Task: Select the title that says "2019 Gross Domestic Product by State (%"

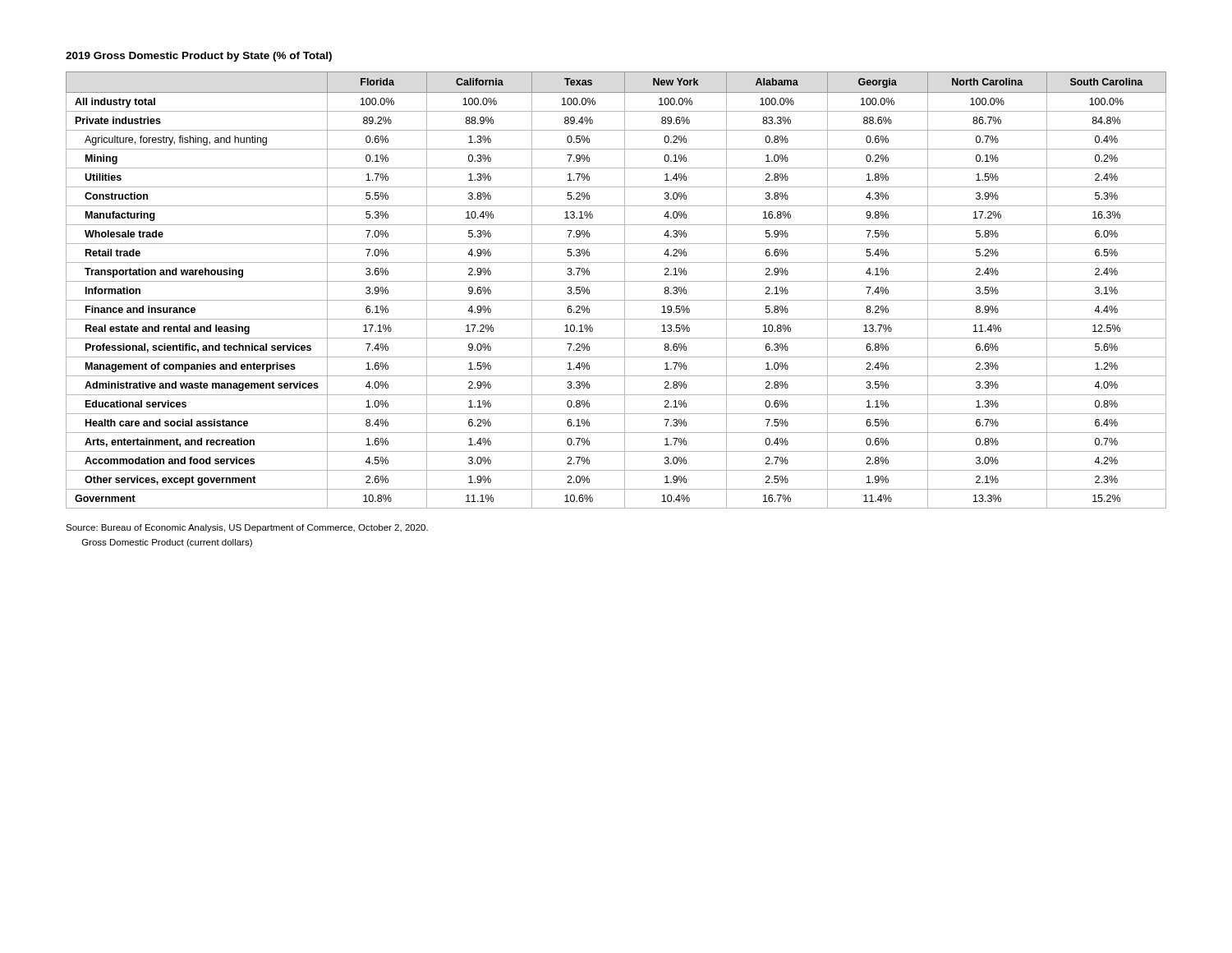Action: pos(199,55)
